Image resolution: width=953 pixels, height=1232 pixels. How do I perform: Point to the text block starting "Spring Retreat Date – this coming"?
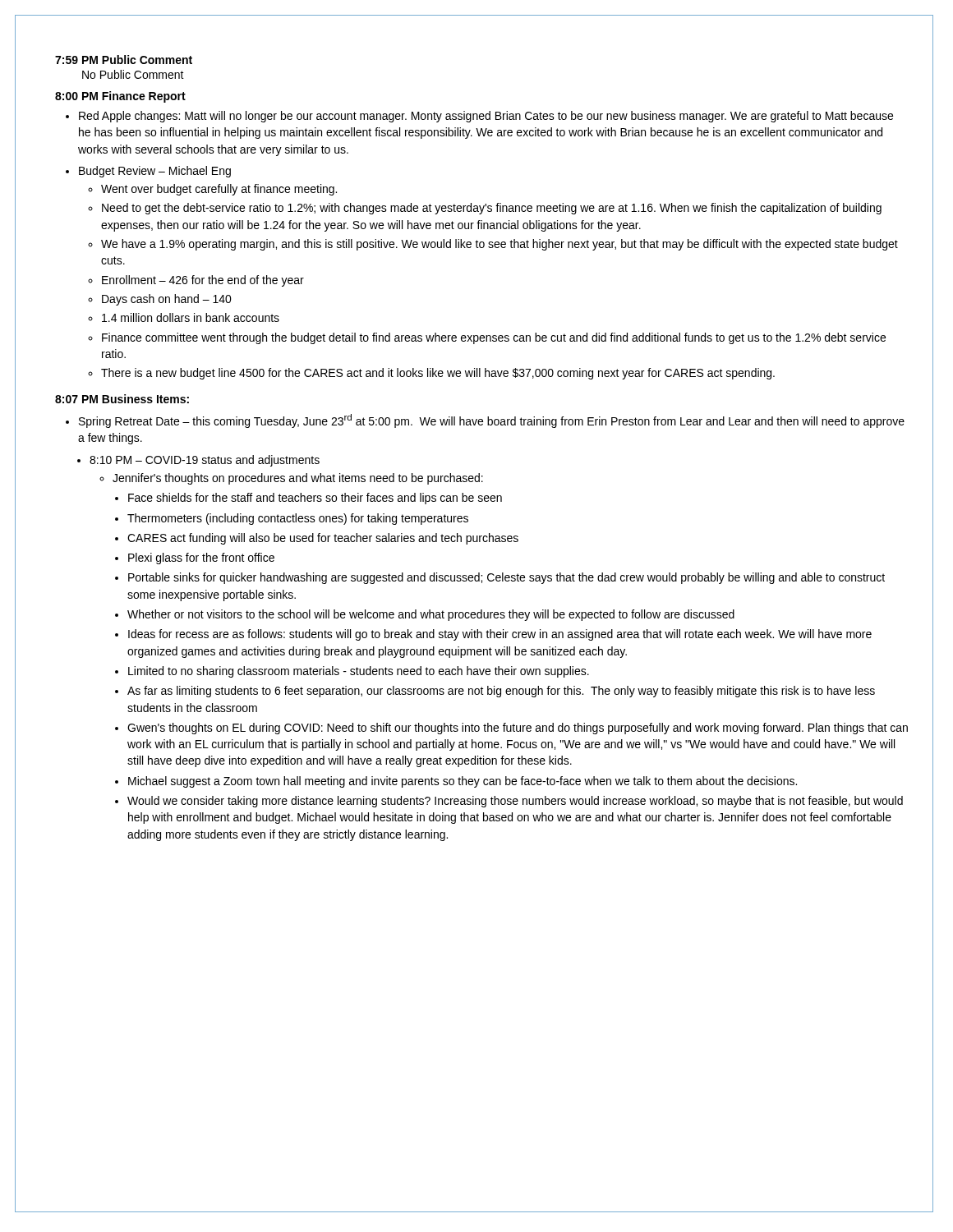coord(491,428)
